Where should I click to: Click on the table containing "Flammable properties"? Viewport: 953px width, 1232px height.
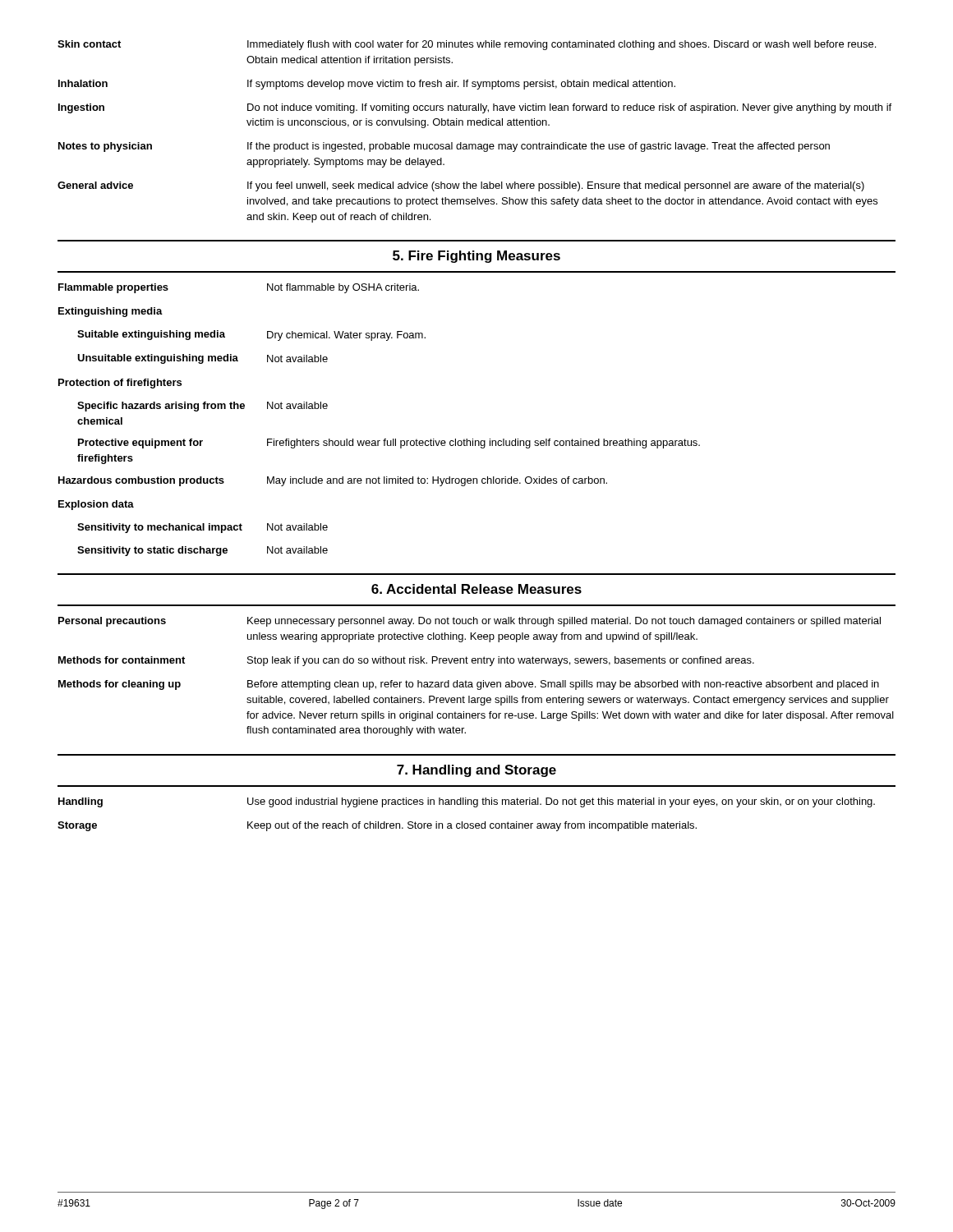pyautogui.click(x=476, y=419)
